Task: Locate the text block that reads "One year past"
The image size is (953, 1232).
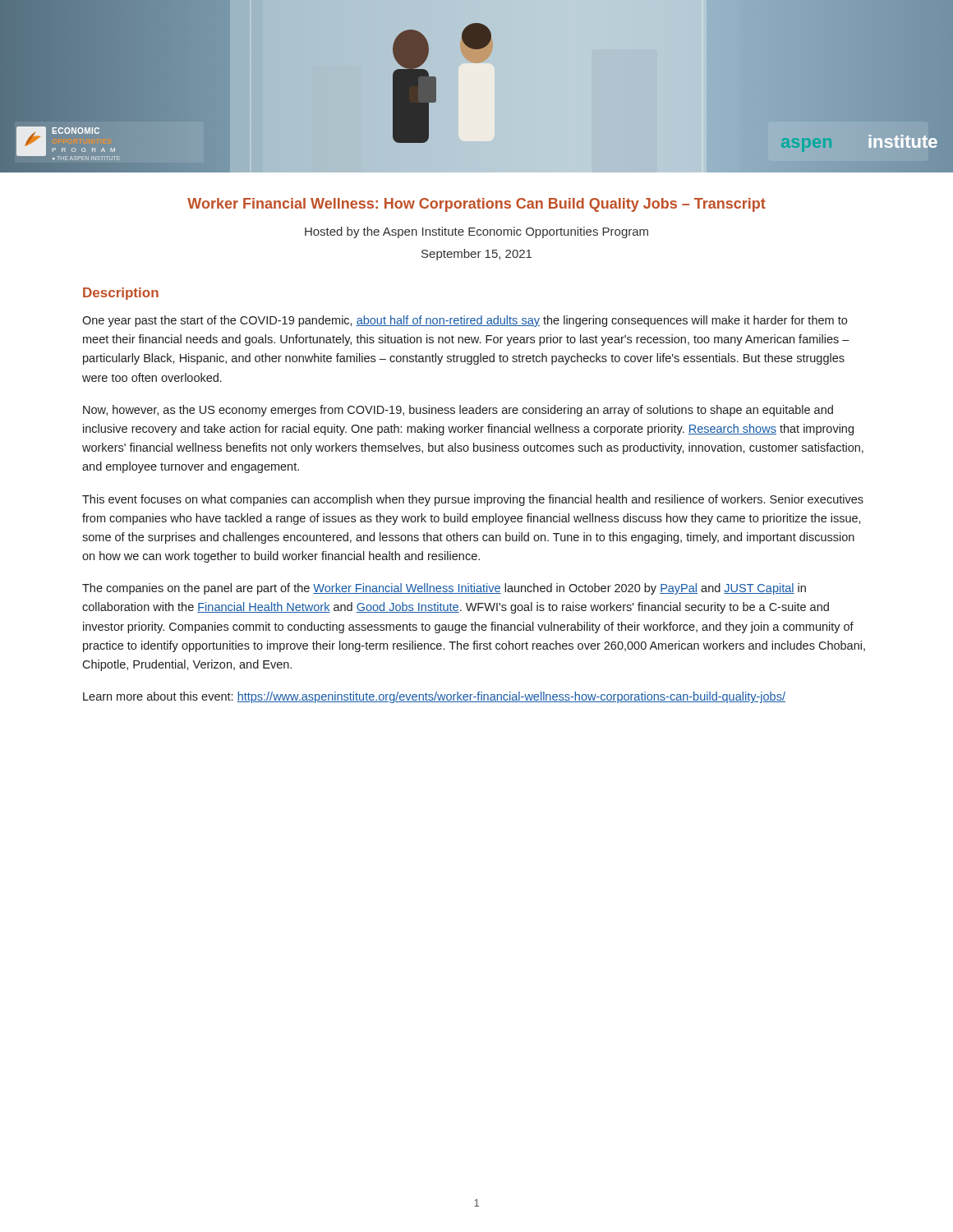Action: [x=466, y=349]
